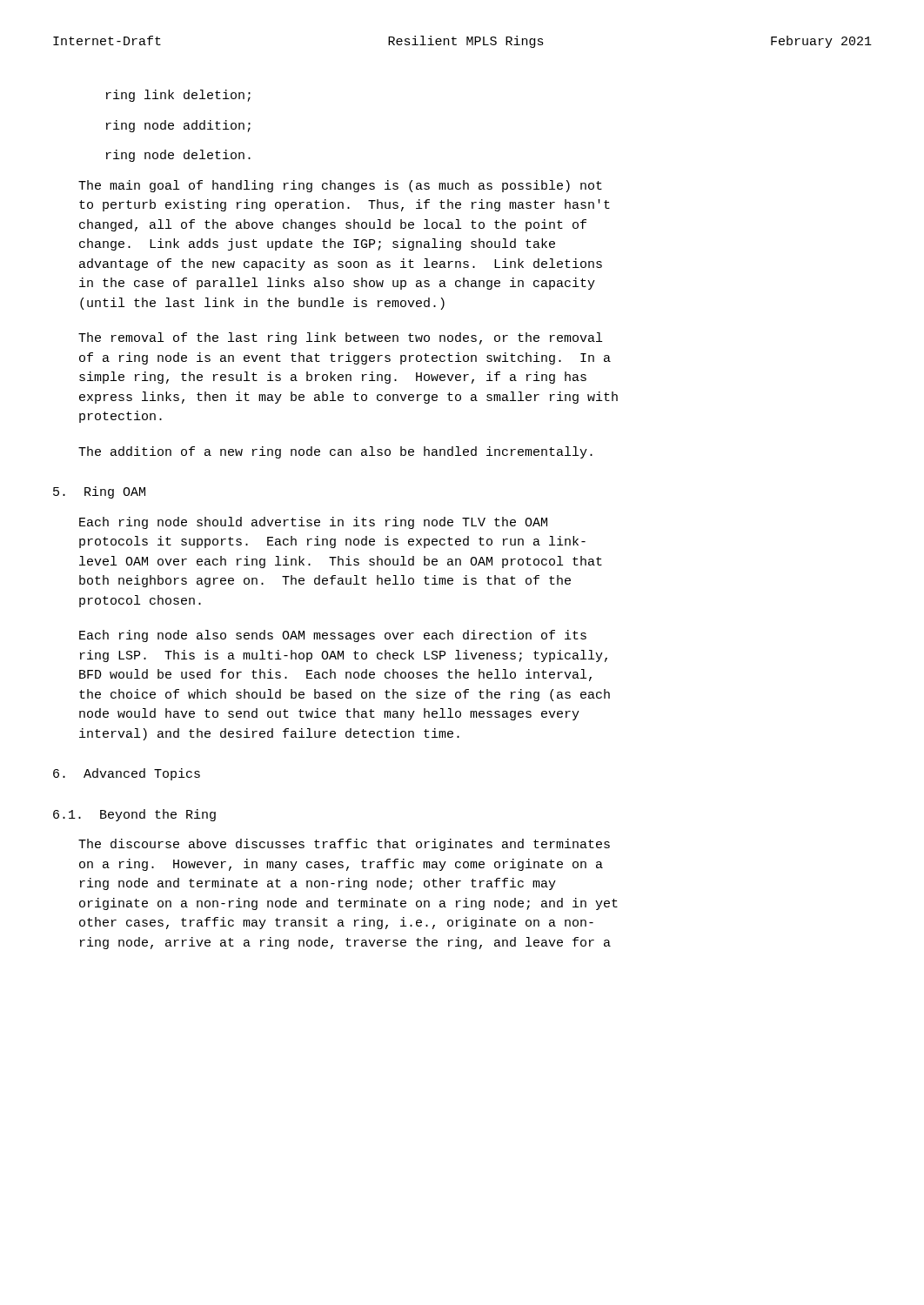Point to the text starting "ring link deletion;"
Viewport: 924px width, 1305px height.
(179, 96)
